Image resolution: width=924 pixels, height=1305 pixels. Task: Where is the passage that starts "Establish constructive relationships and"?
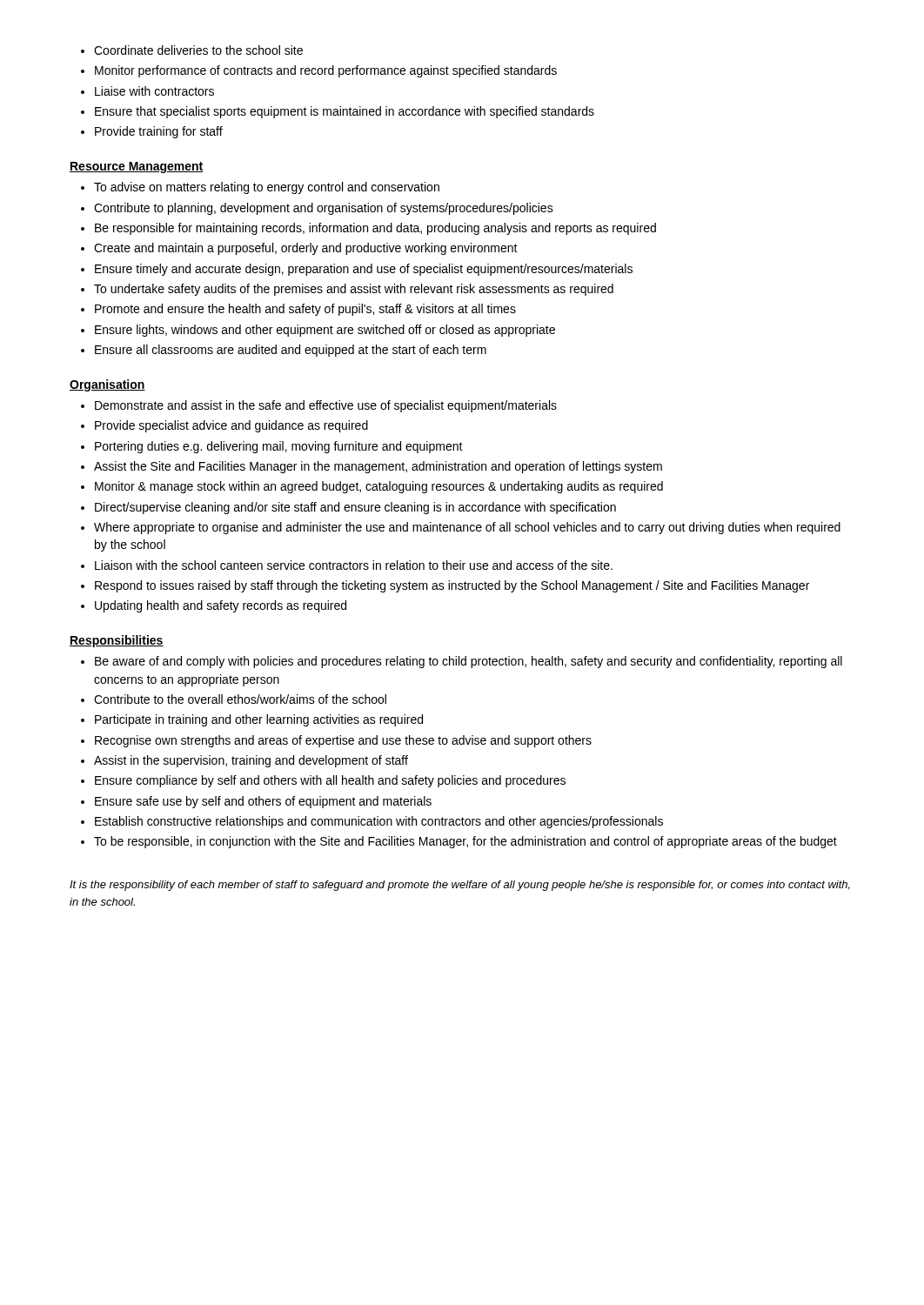point(379,821)
